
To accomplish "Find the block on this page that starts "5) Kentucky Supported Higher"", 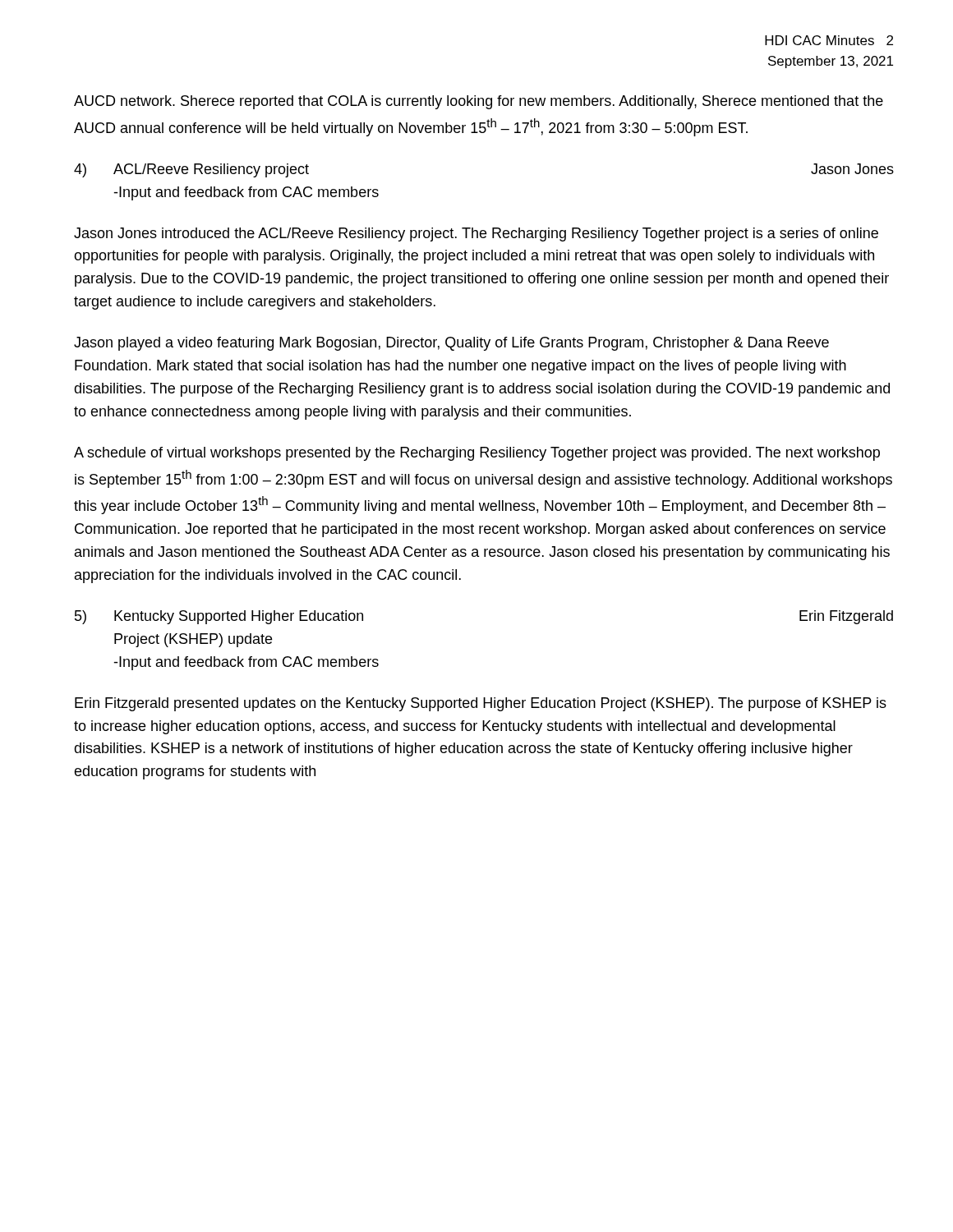I will click(240, 617).
